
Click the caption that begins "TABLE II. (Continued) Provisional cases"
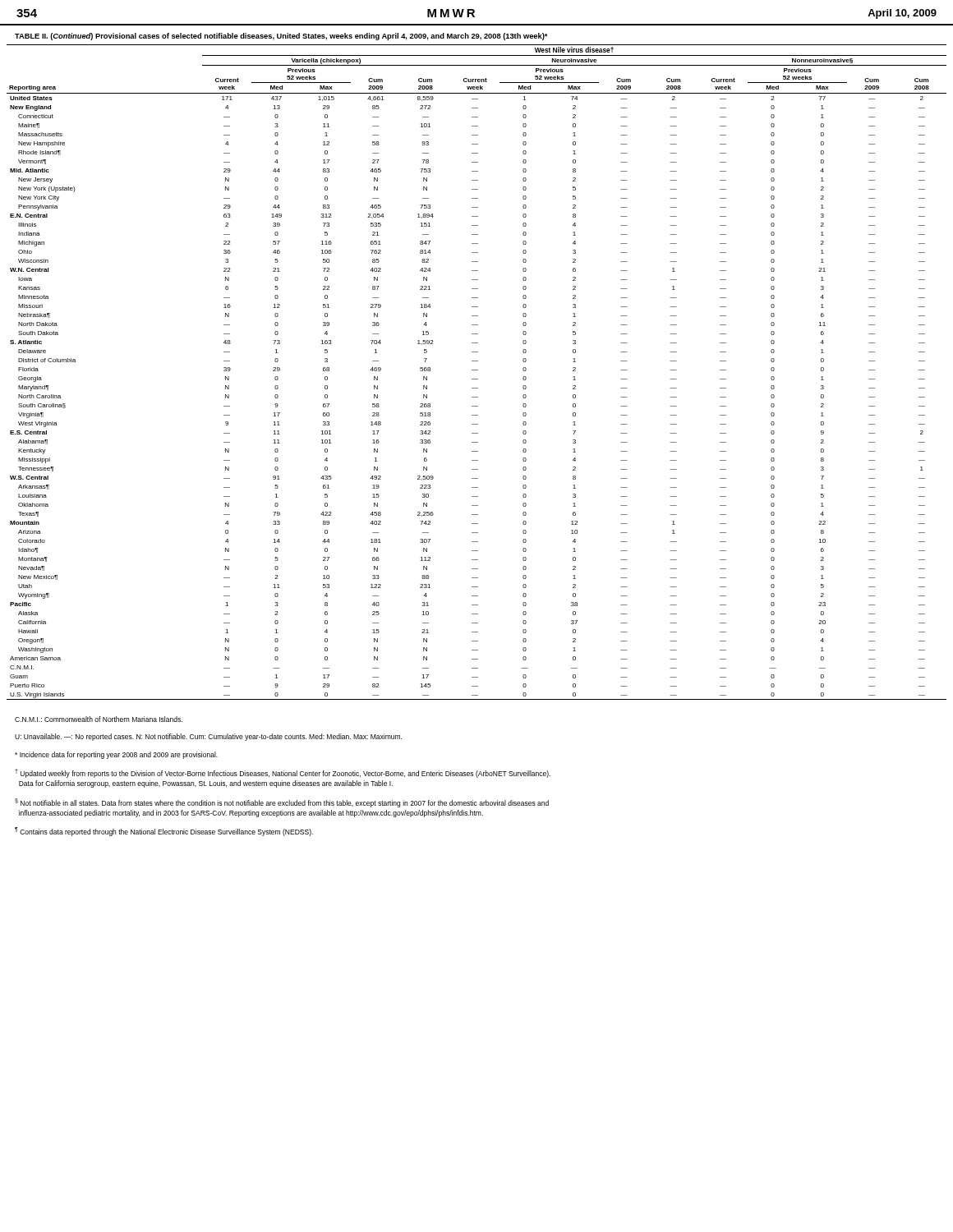pyautogui.click(x=281, y=36)
